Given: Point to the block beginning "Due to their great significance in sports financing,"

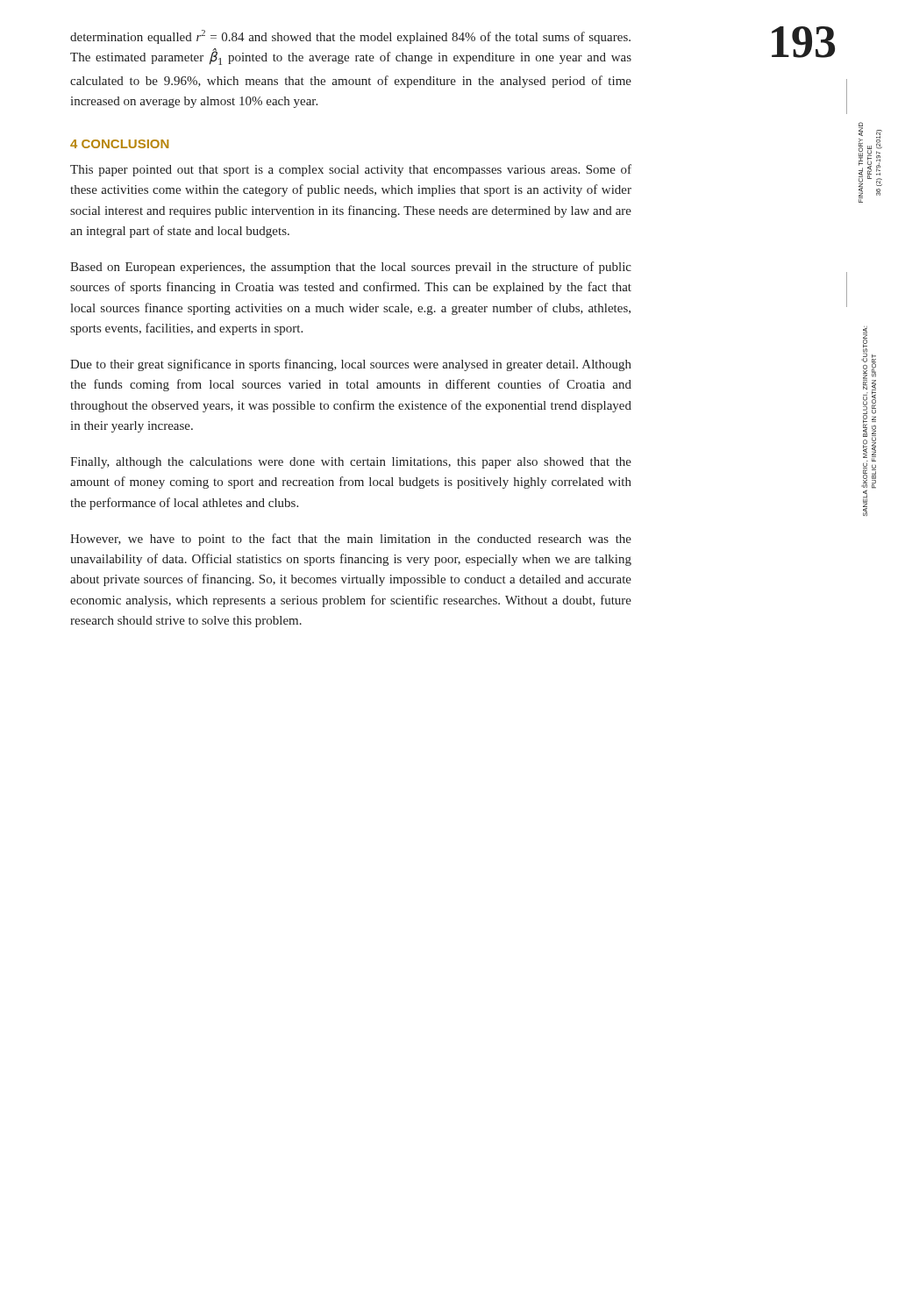Looking at the screenshot, I should pyautogui.click(x=351, y=395).
